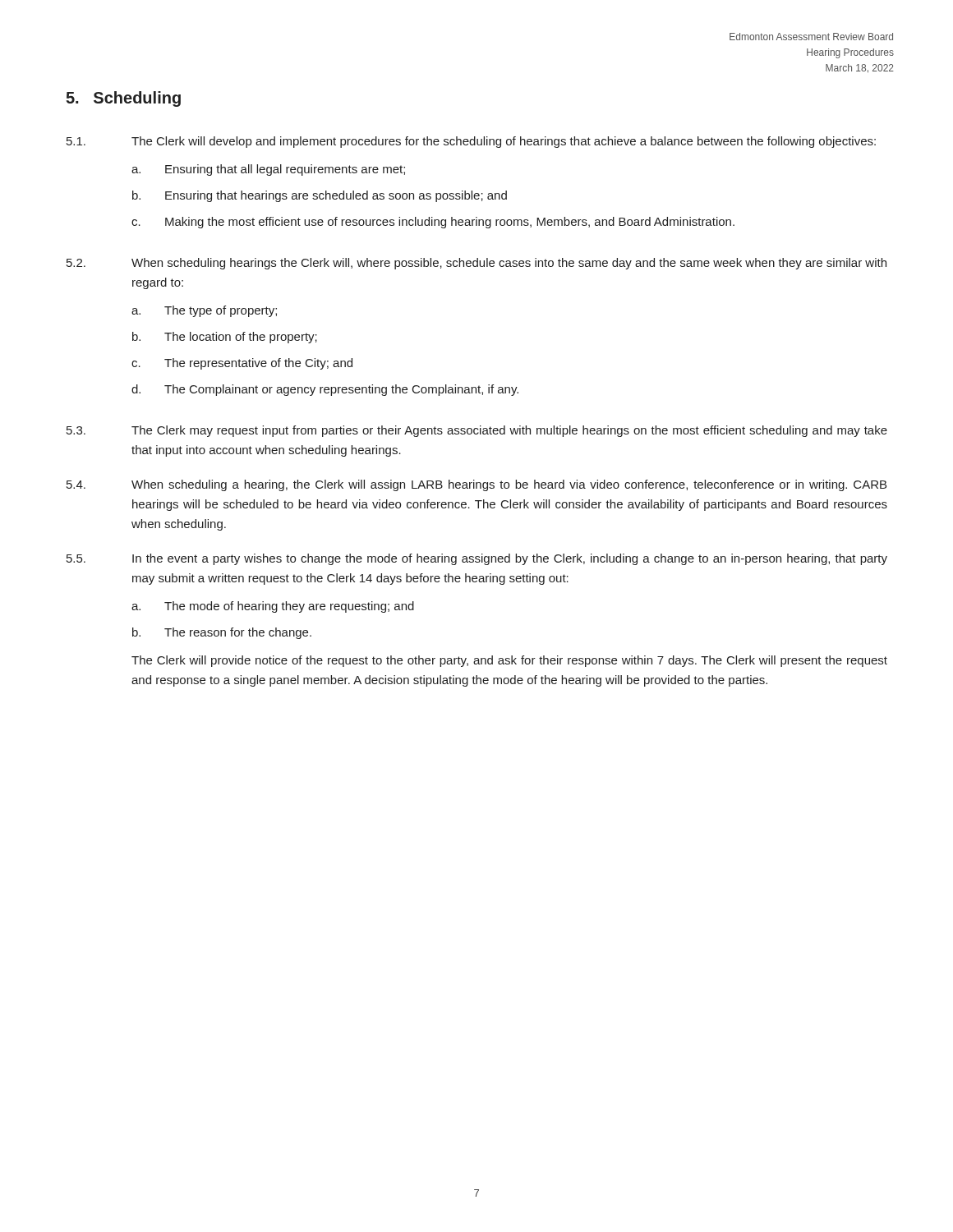Select the text block that says "When scheduling a hearing, the Clerk will"
Viewport: 953px width, 1232px height.
click(509, 504)
